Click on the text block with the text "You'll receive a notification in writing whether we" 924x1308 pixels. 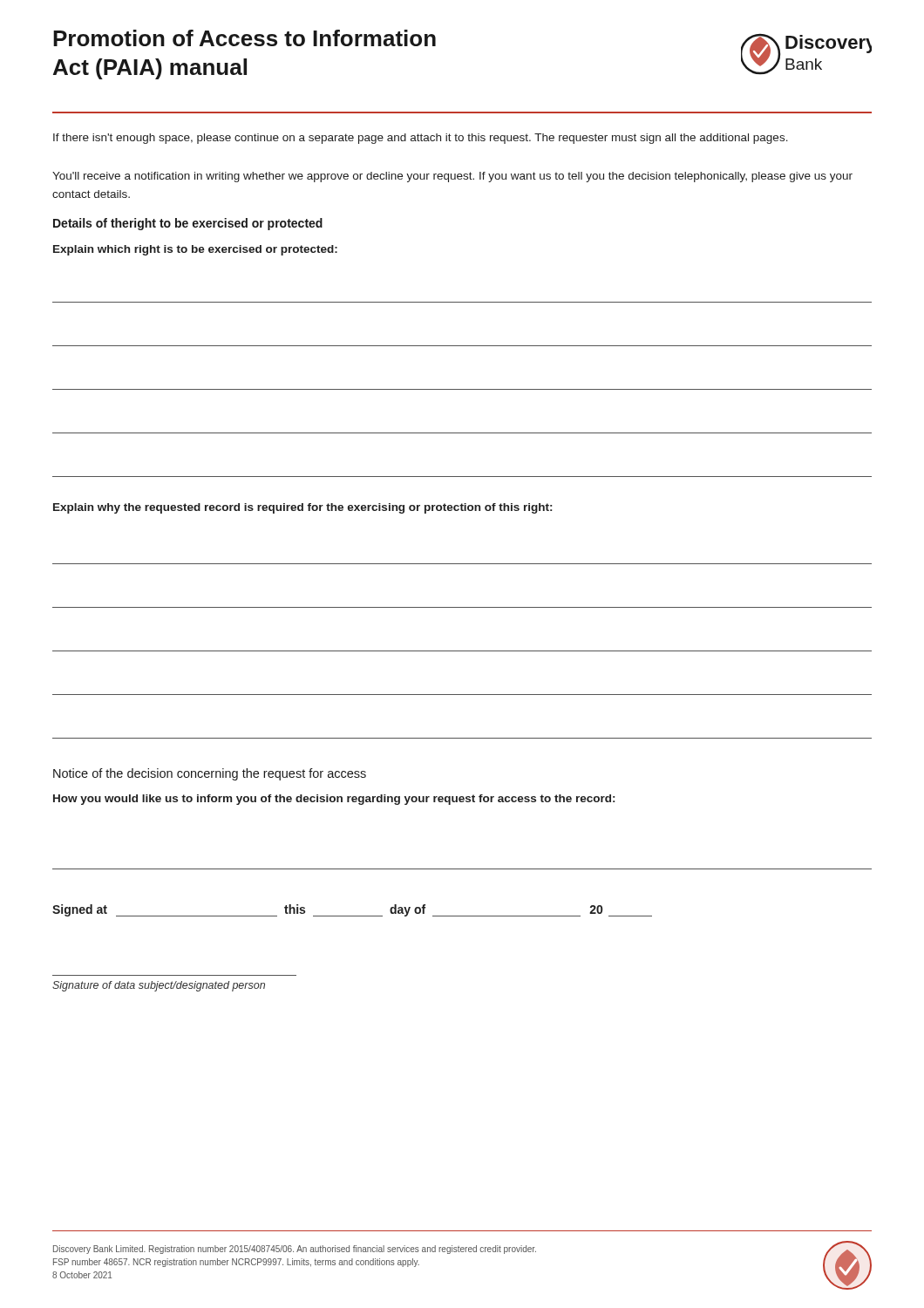tap(452, 185)
